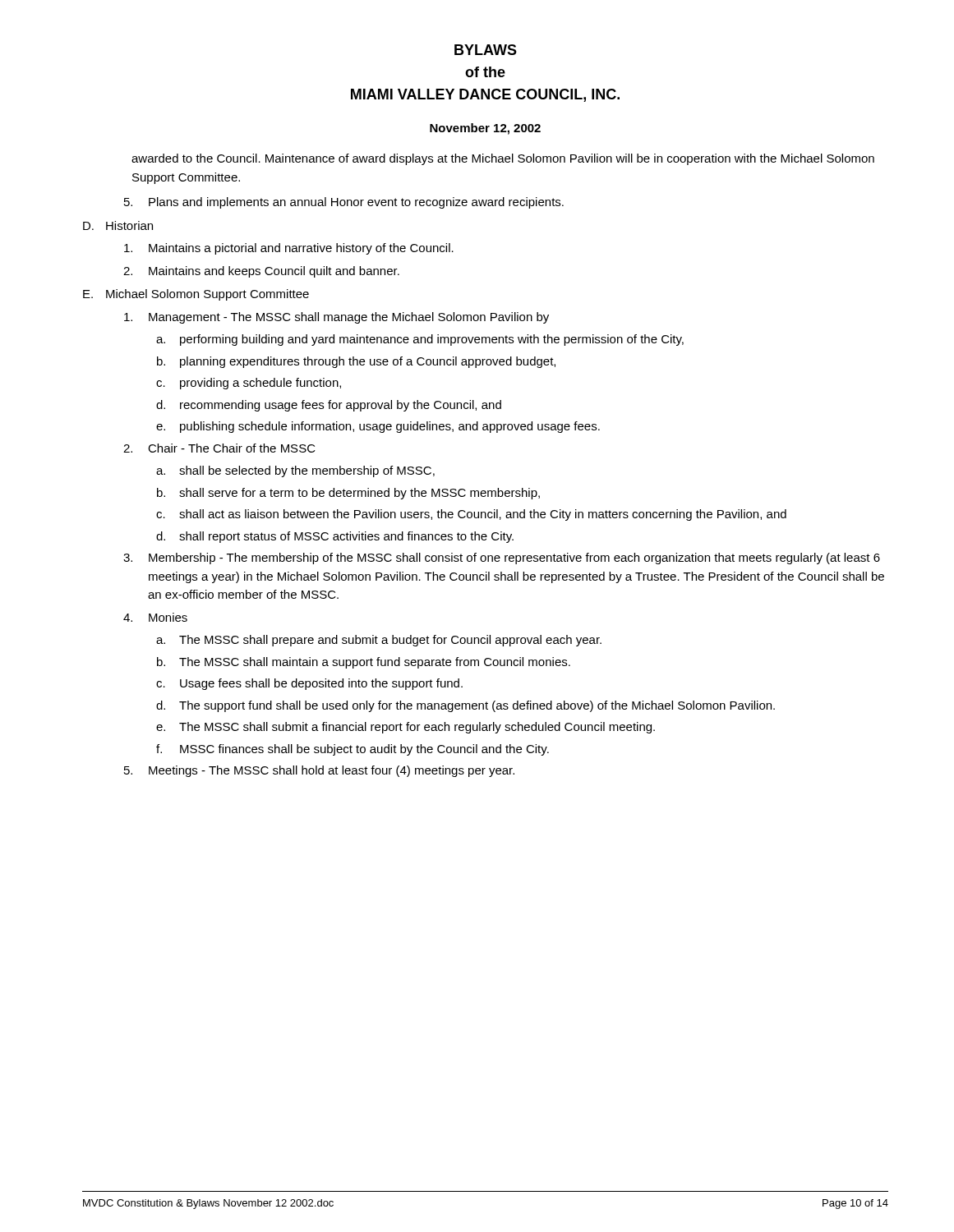Point to the region starting "a. The MSSC"
The width and height of the screenshot is (954, 1232).
522,640
